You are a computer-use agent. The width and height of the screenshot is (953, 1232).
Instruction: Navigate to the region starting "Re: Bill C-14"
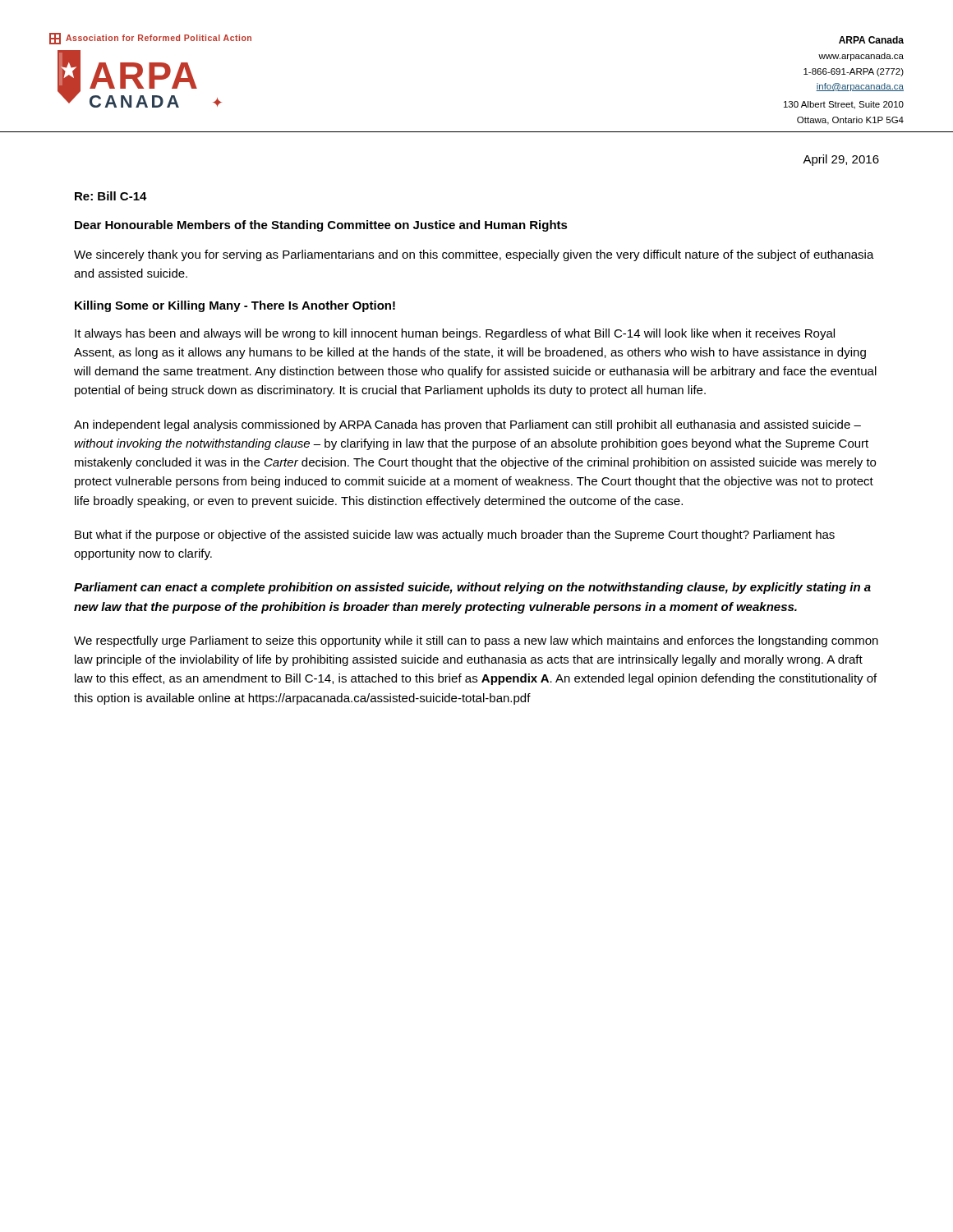pos(110,196)
